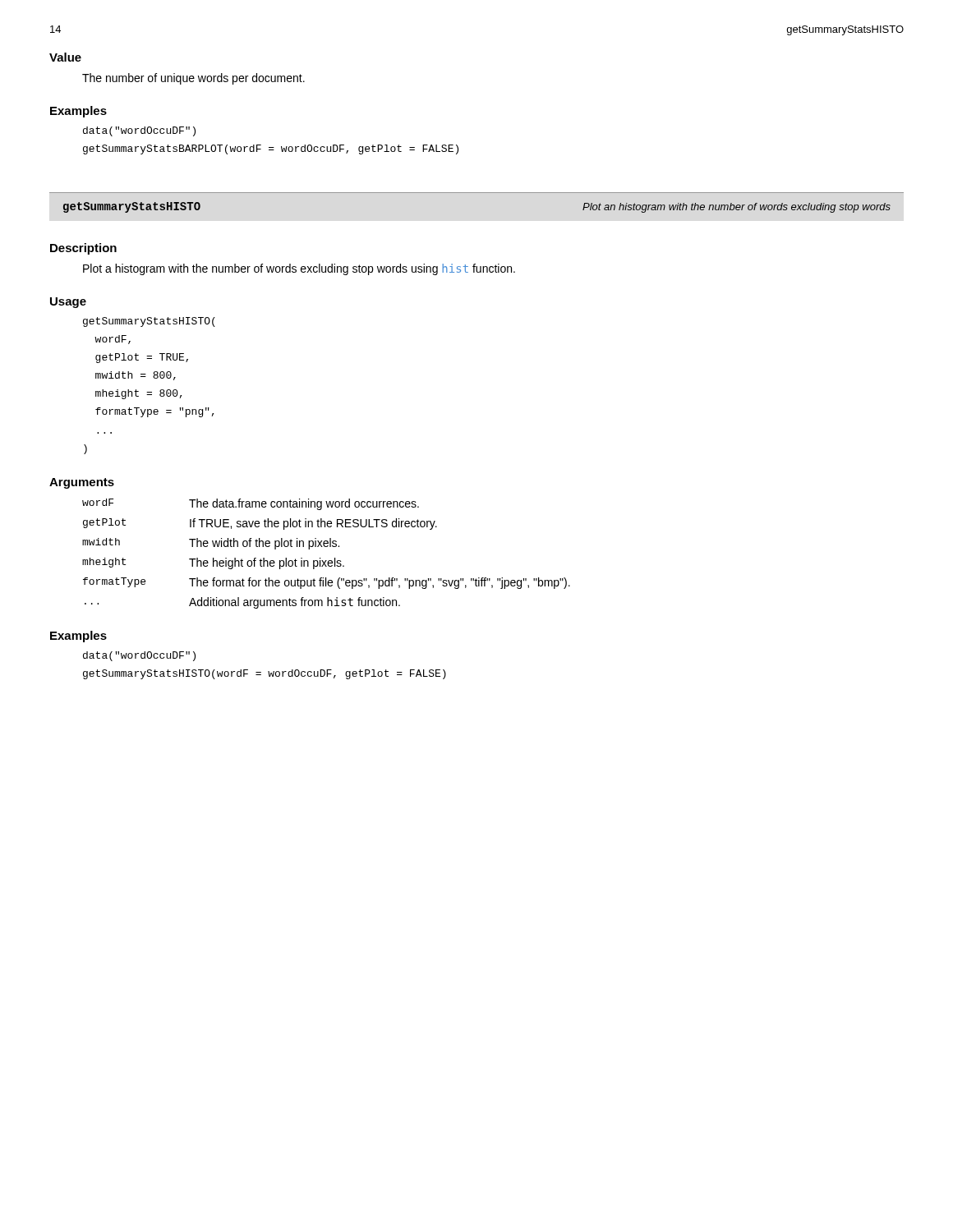Find a table
The height and width of the screenshot is (1232, 953).
click(493, 553)
